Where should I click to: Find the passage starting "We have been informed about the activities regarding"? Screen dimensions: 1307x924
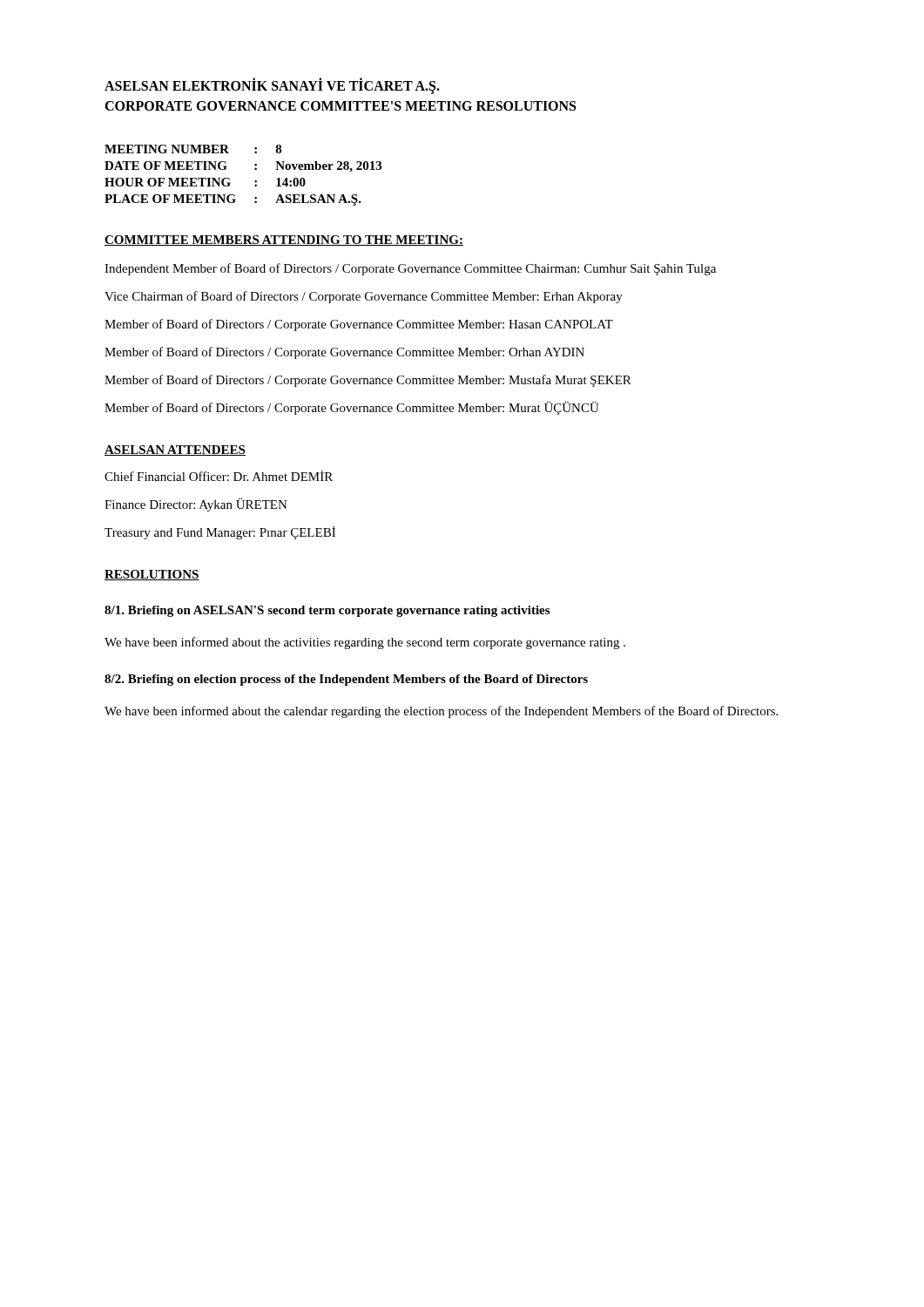(365, 642)
